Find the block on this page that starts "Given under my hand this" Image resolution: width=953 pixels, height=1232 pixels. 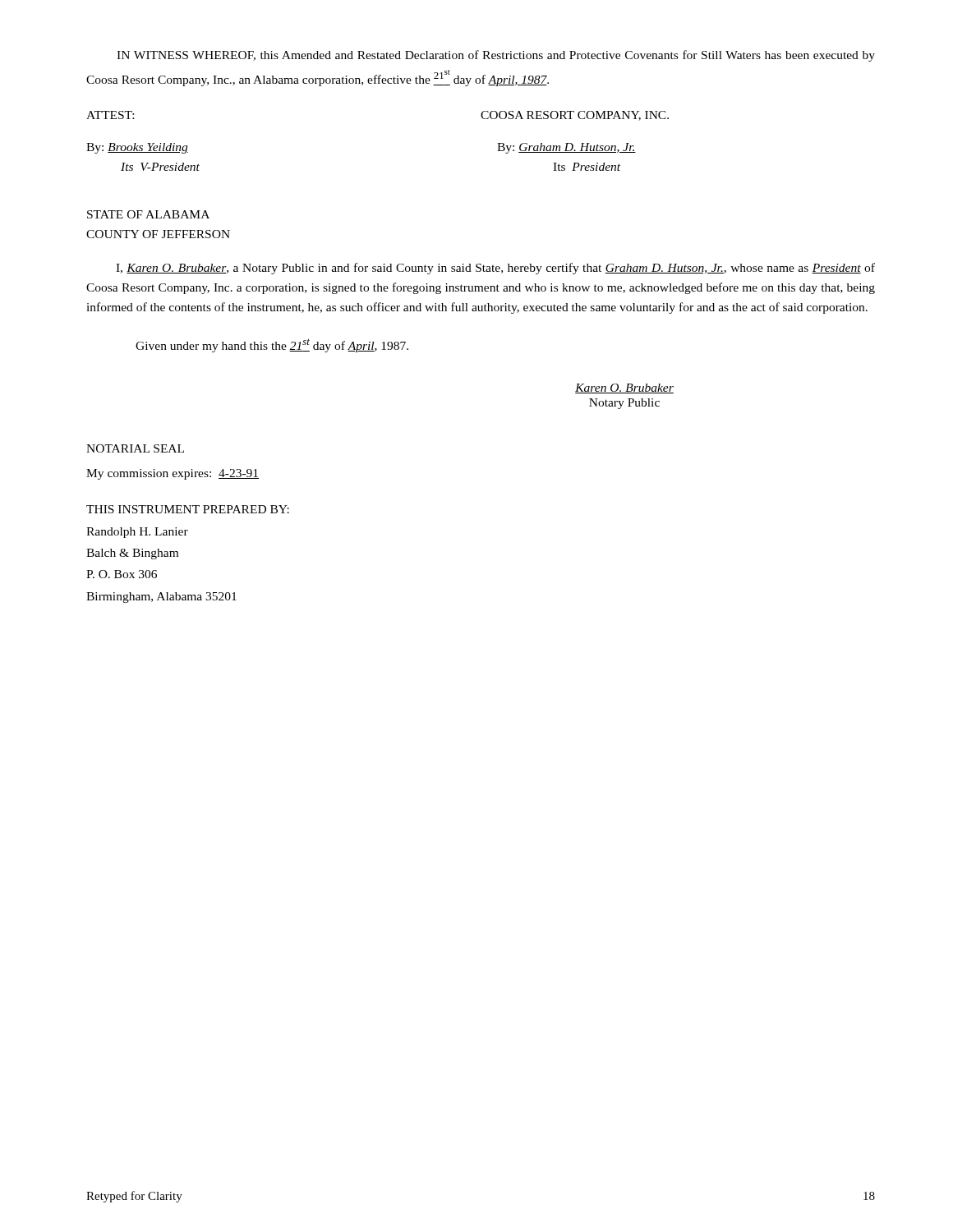tap(272, 344)
